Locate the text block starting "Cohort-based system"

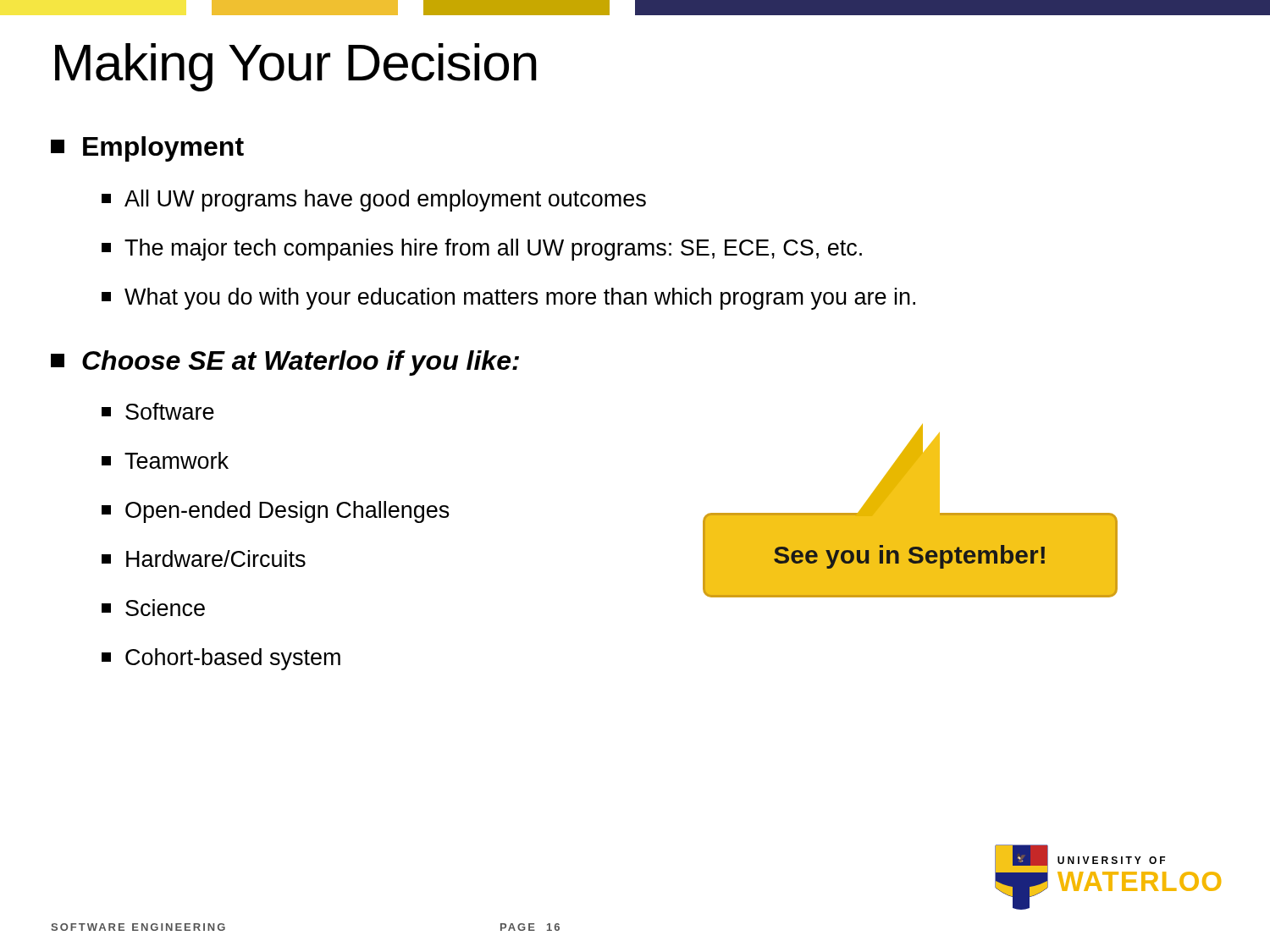[x=222, y=658]
